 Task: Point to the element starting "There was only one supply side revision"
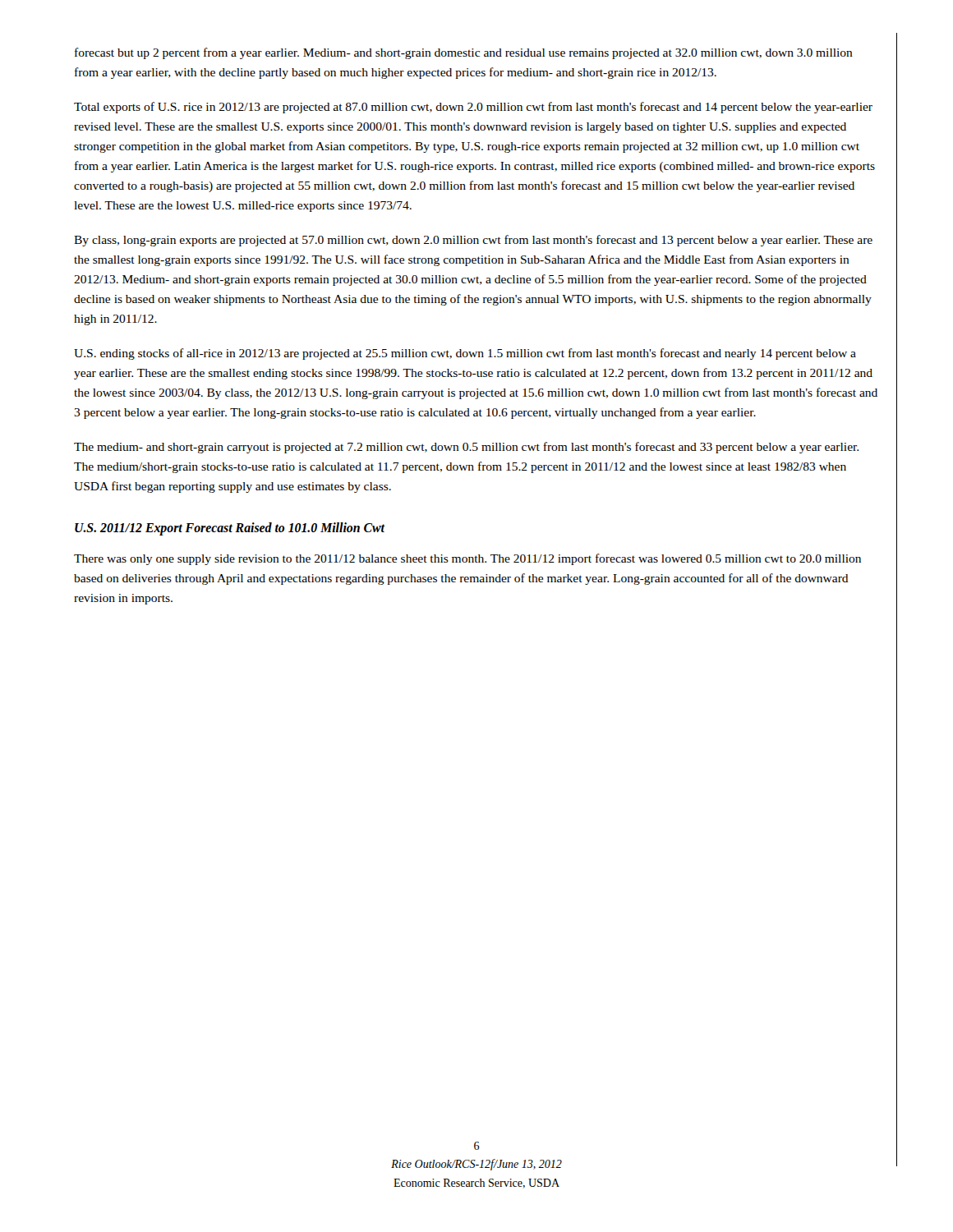[x=468, y=578]
